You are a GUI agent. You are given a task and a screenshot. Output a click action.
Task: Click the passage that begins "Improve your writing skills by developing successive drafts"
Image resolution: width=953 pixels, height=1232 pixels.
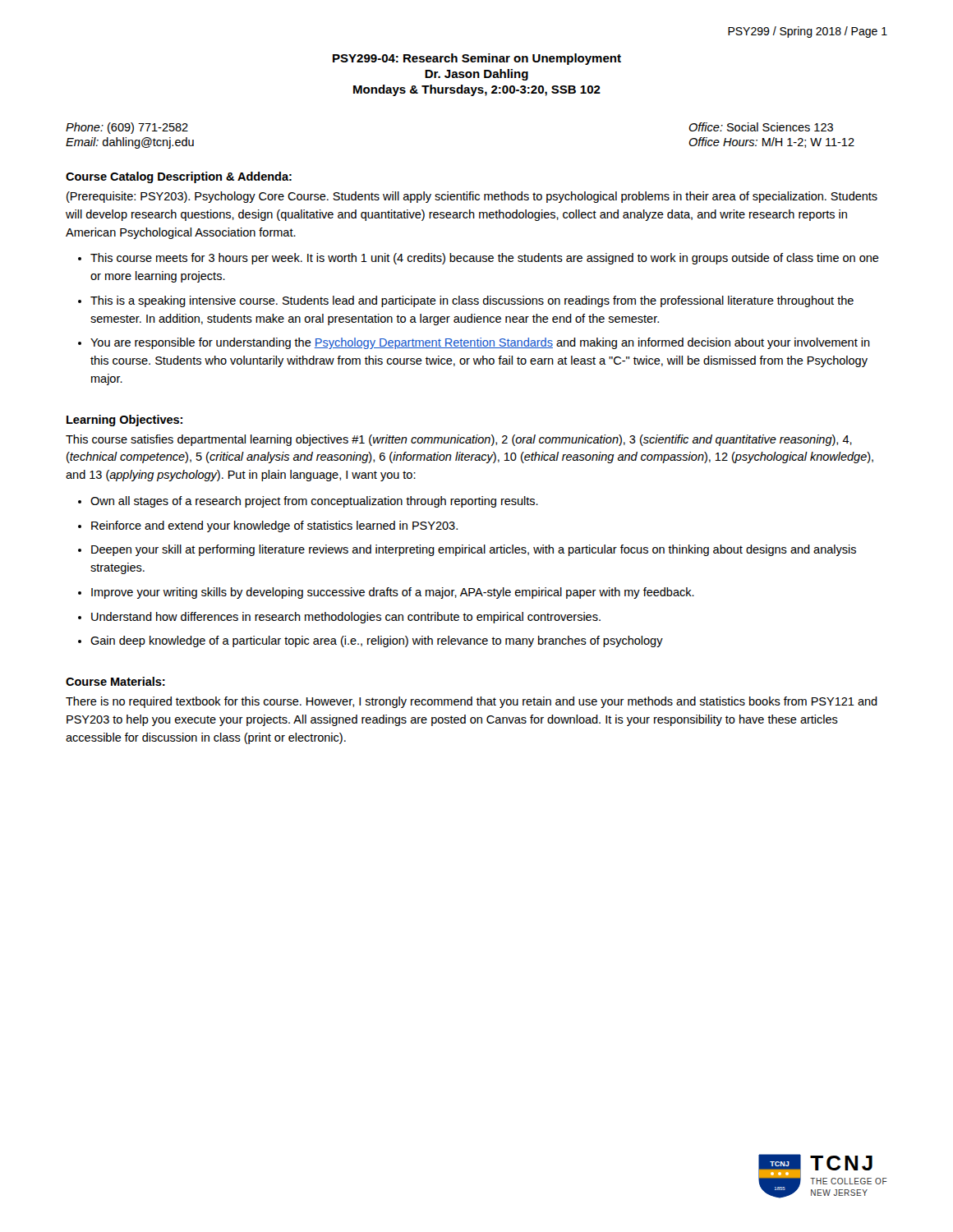pos(392,592)
